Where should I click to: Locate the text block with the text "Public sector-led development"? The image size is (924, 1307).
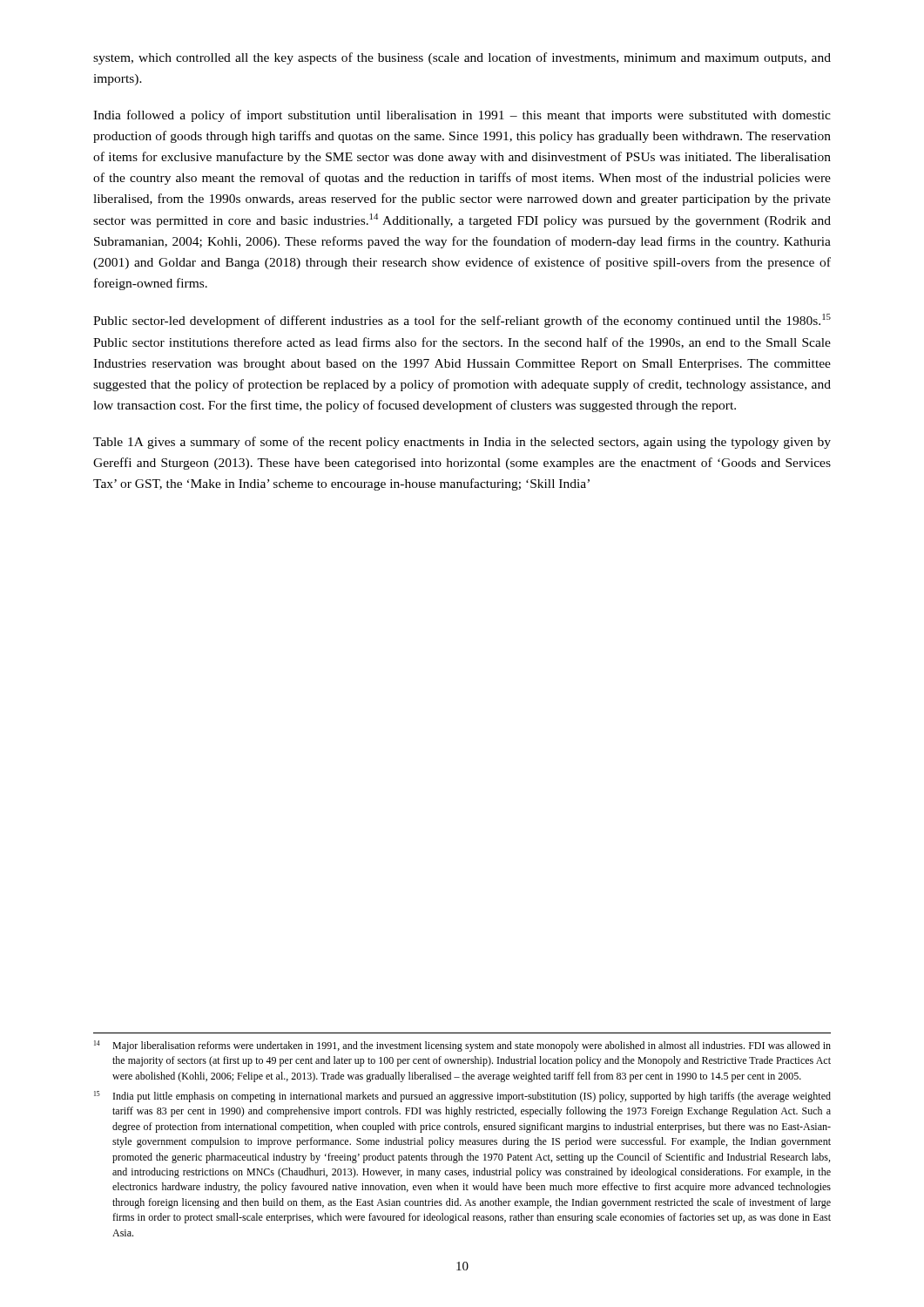click(x=462, y=362)
